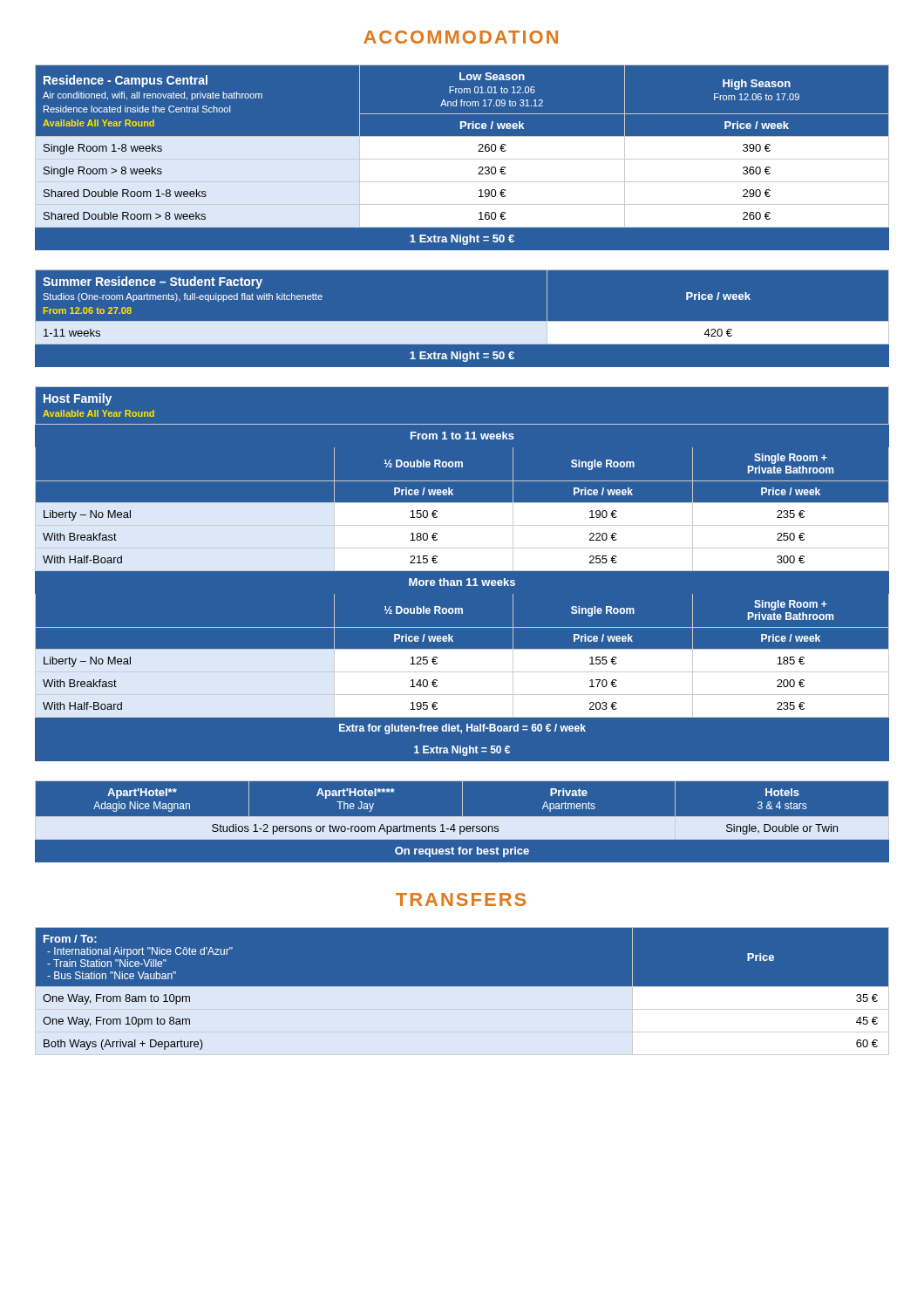
Task: Select the table that reads "High Season From"
Action: click(x=462, y=157)
